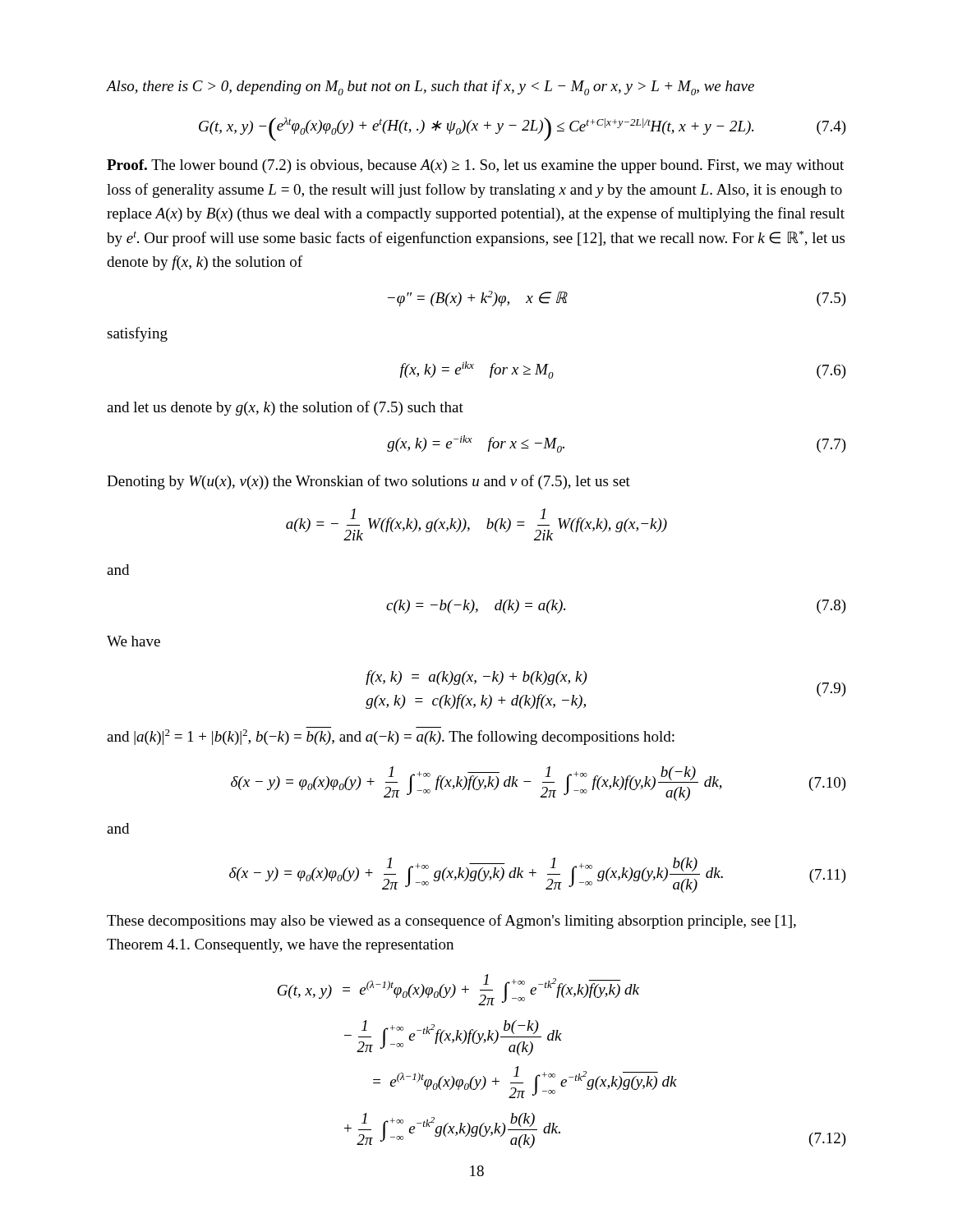Locate the text starting "These decompositions may also be viewed"
The width and height of the screenshot is (953, 1232).
pos(452,932)
